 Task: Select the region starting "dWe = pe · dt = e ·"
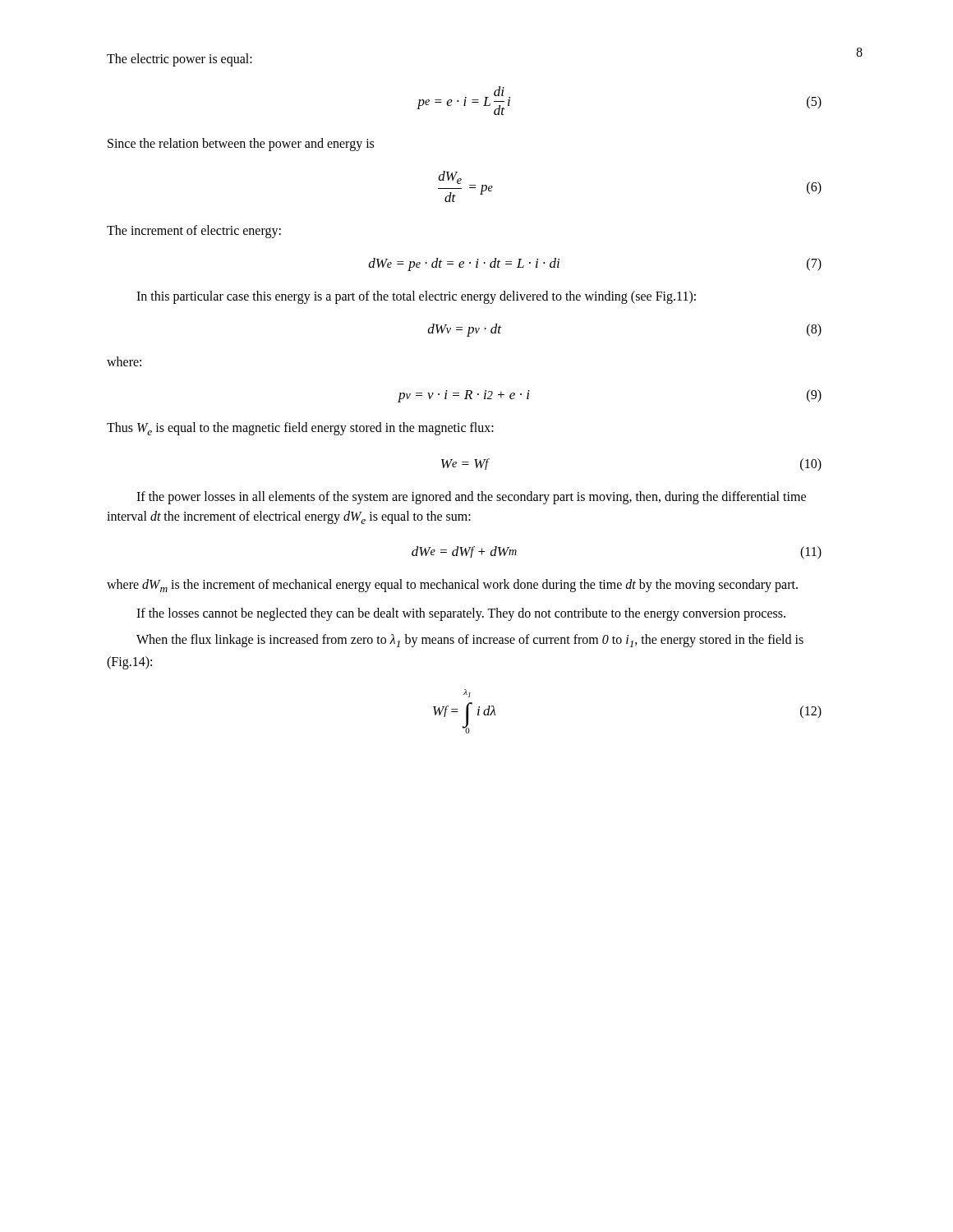click(461, 264)
